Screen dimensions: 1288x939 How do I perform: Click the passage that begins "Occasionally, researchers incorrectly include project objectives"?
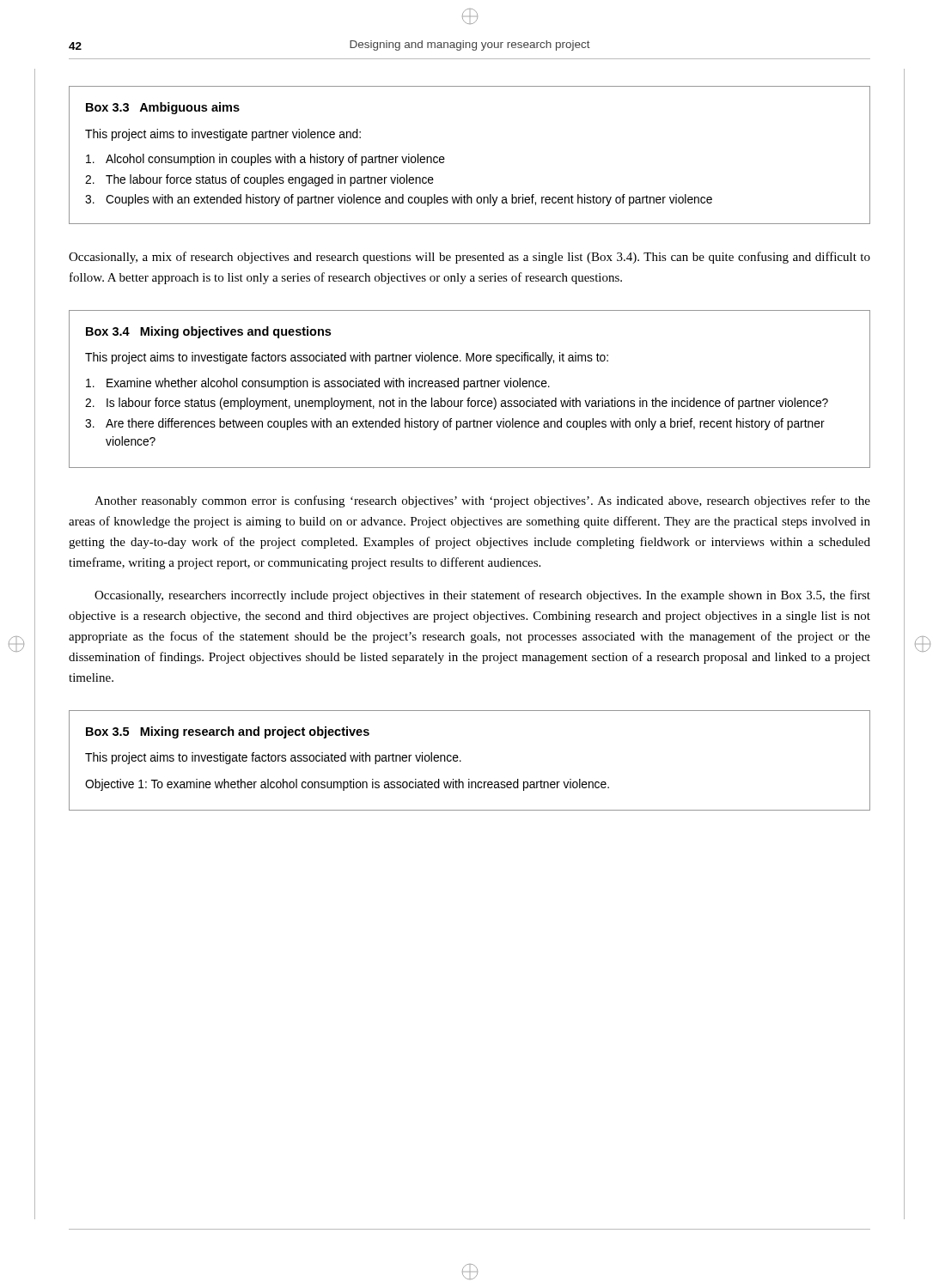click(x=470, y=636)
